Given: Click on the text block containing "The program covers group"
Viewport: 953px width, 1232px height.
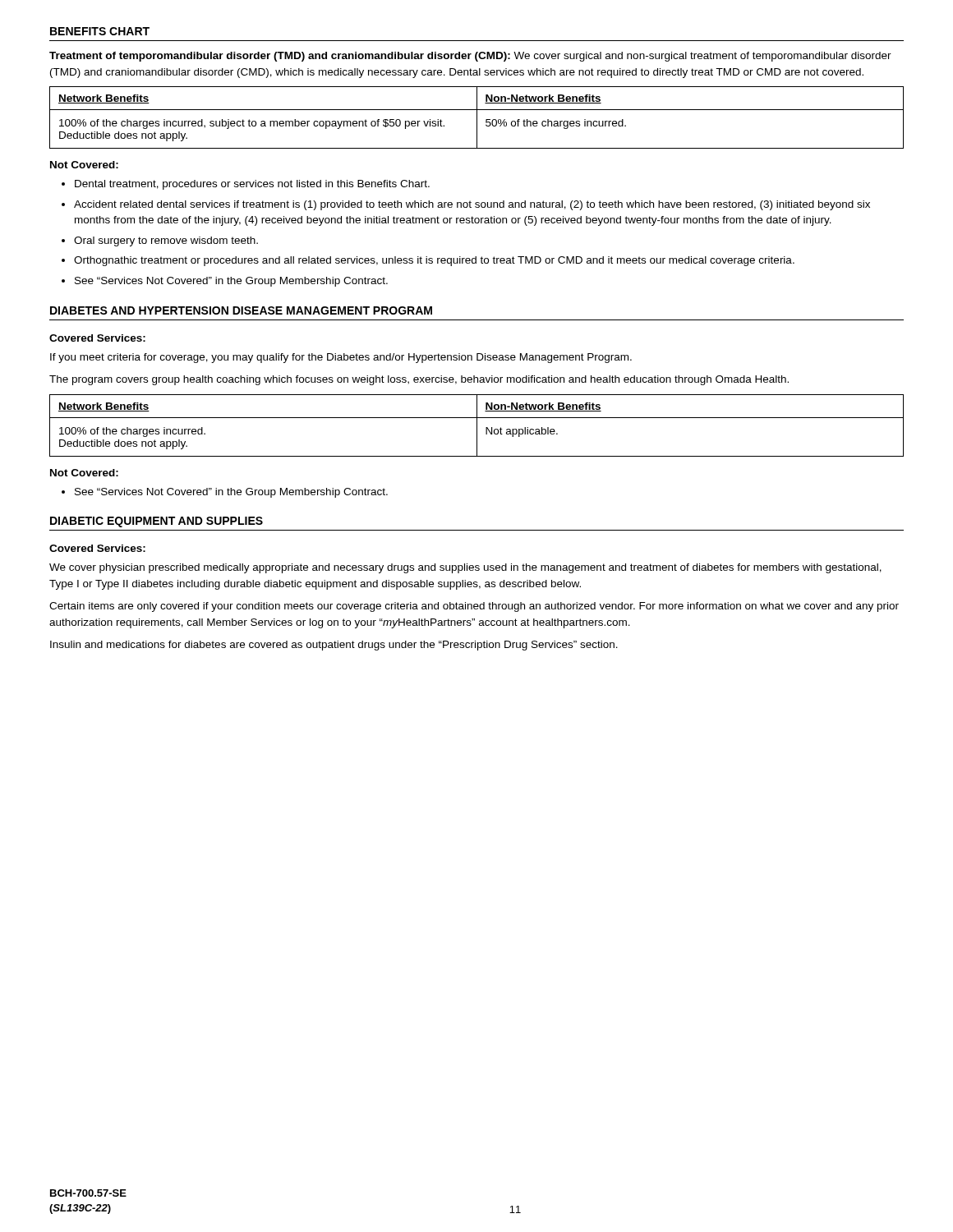Looking at the screenshot, I should tap(420, 379).
